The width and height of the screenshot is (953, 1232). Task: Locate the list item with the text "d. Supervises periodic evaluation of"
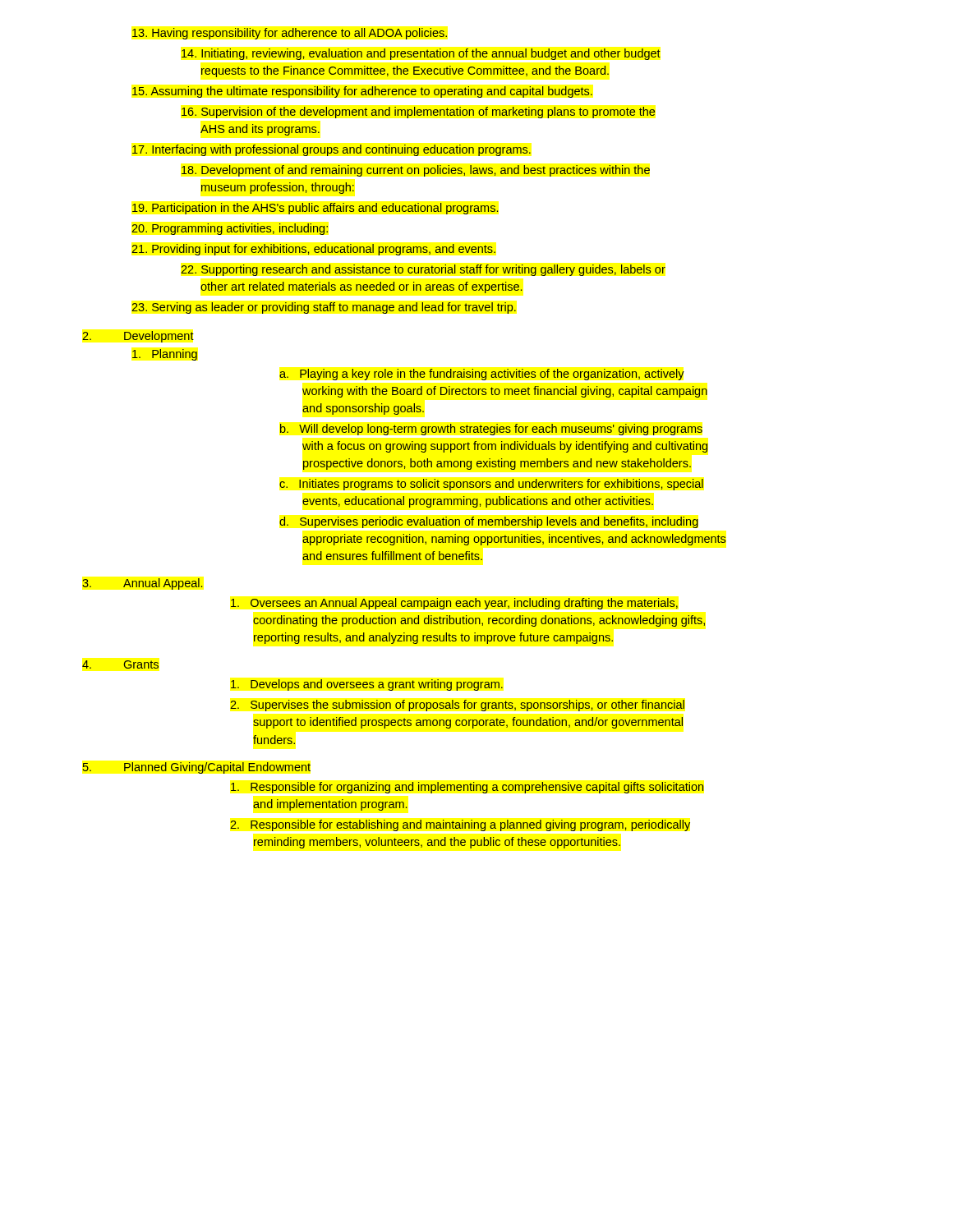(503, 540)
